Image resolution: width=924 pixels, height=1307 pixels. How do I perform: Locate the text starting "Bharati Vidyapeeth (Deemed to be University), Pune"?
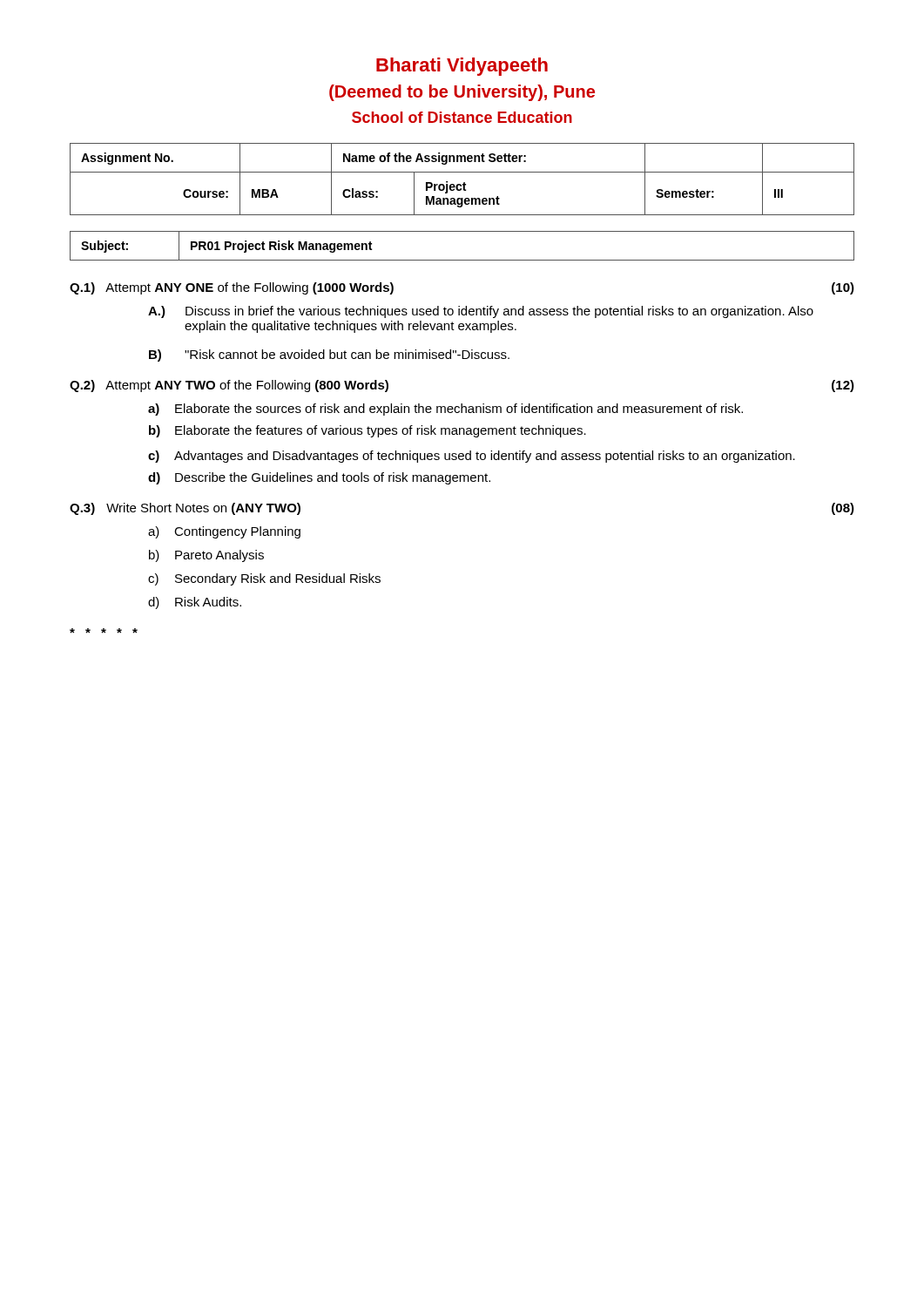pyautogui.click(x=462, y=78)
